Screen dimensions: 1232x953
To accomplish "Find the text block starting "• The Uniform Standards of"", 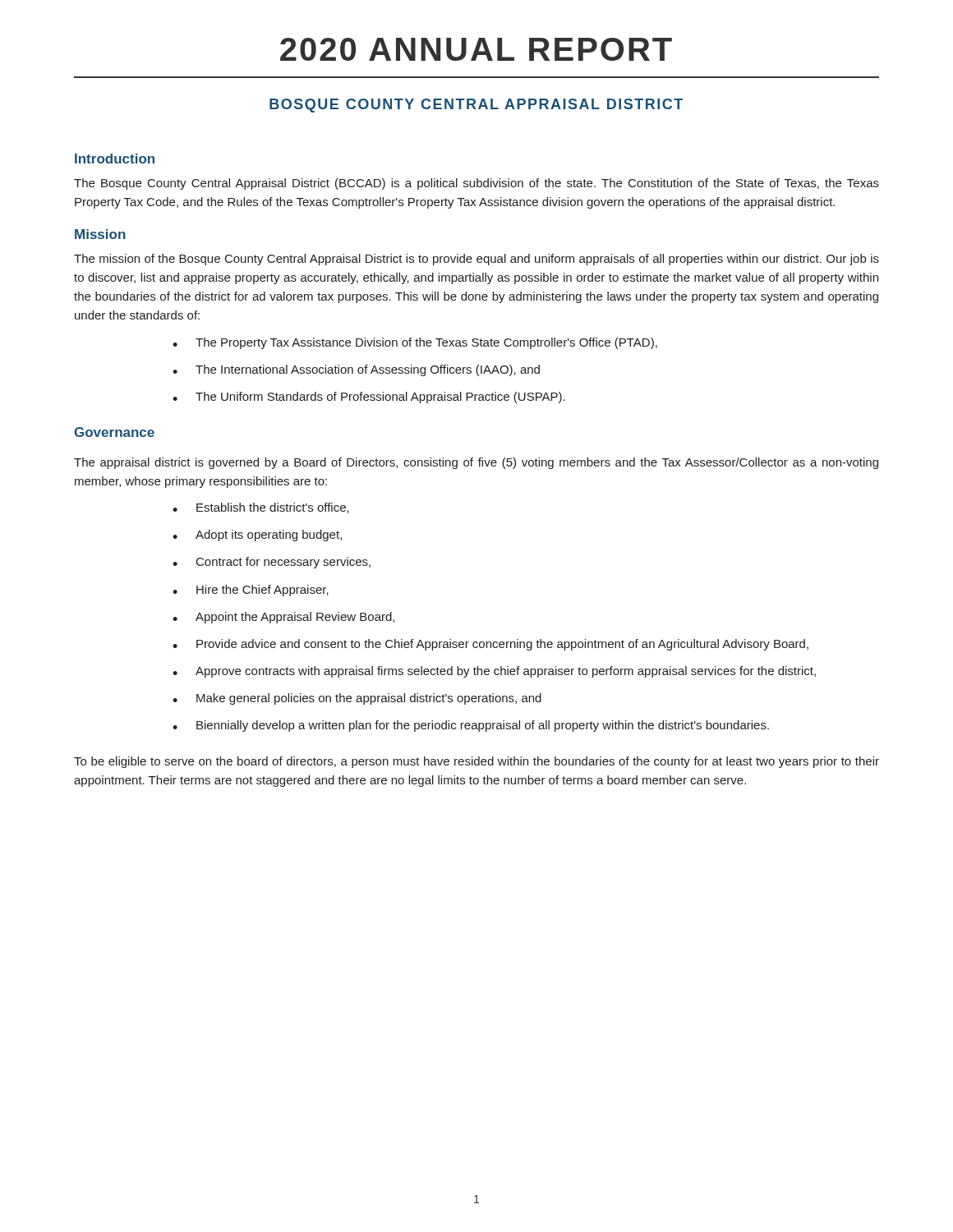I will click(x=369, y=399).
